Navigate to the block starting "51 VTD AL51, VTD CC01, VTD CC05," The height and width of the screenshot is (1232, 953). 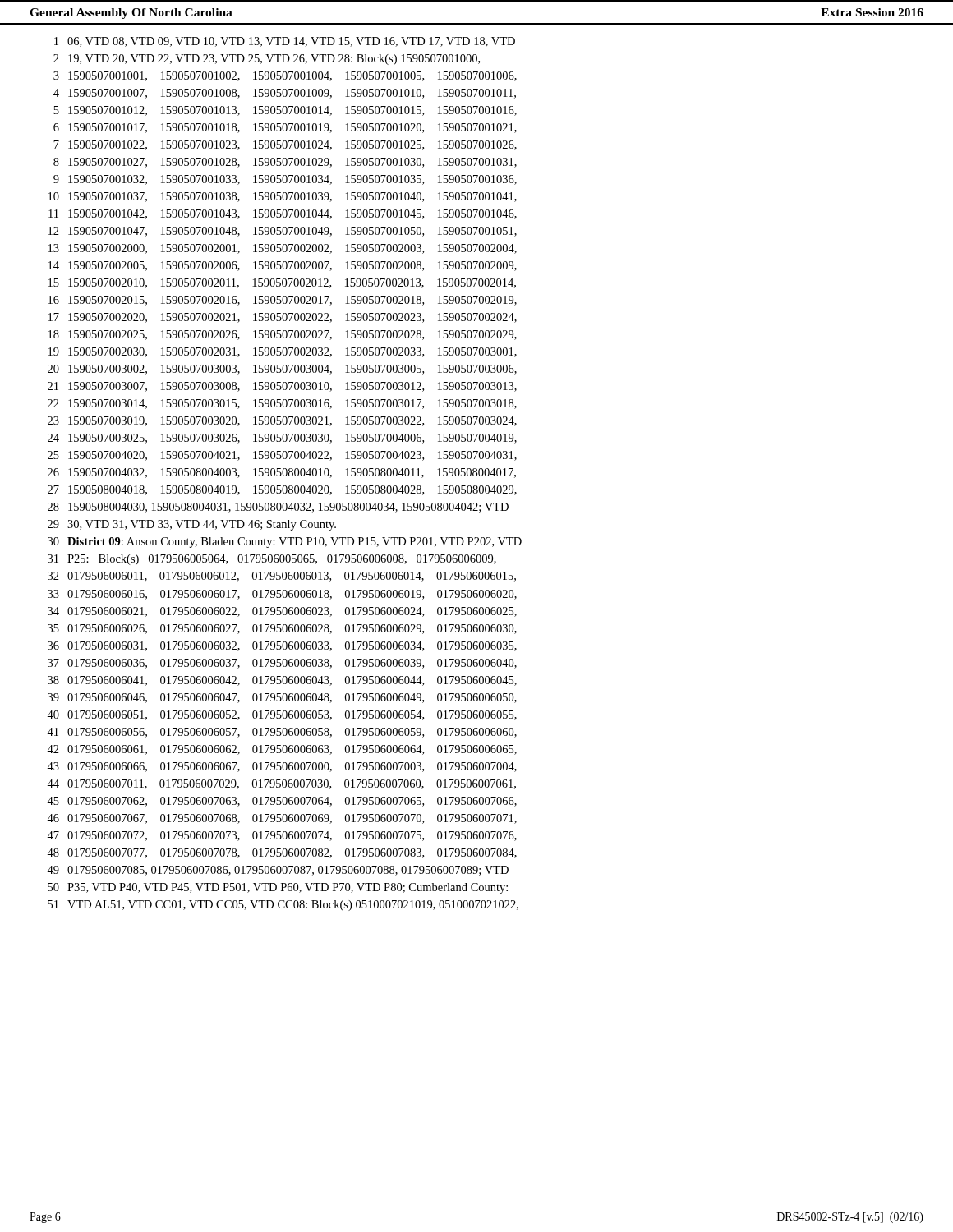(x=476, y=905)
